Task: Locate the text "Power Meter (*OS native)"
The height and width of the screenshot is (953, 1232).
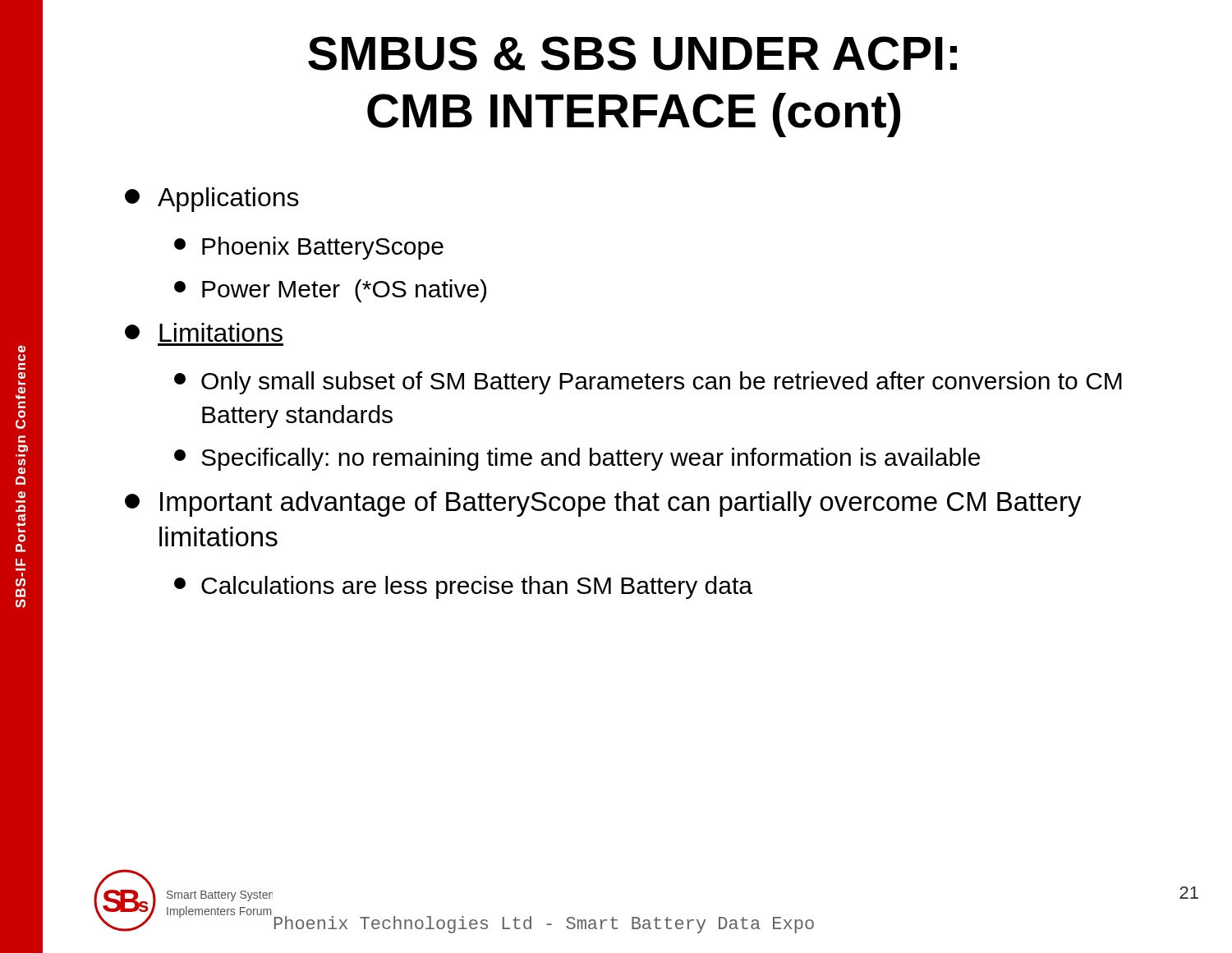Action: click(x=330, y=291)
